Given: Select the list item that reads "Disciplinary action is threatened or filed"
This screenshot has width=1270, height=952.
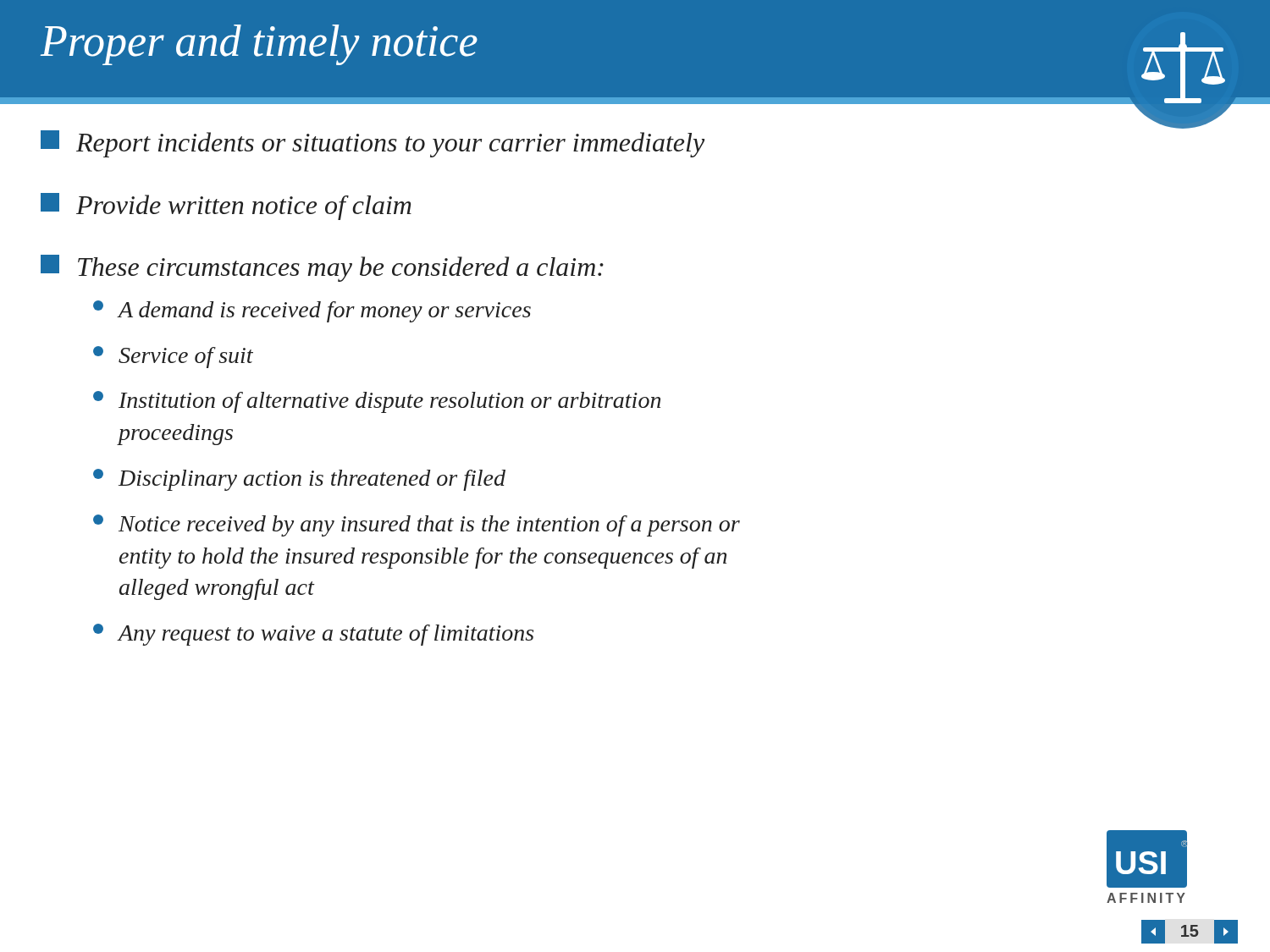Looking at the screenshot, I should coord(299,478).
